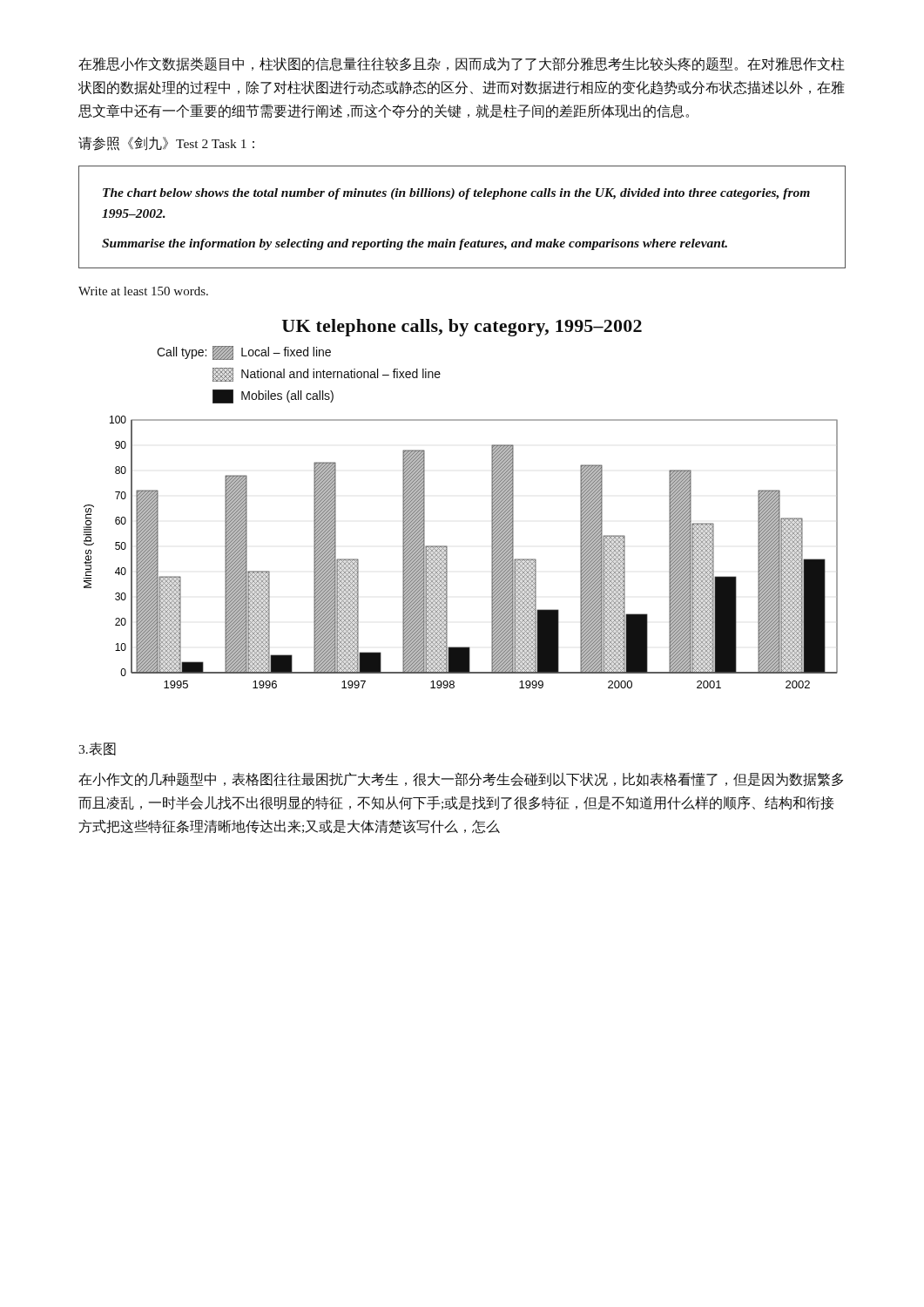
Task: Click the section header
Action: (97, 749)
